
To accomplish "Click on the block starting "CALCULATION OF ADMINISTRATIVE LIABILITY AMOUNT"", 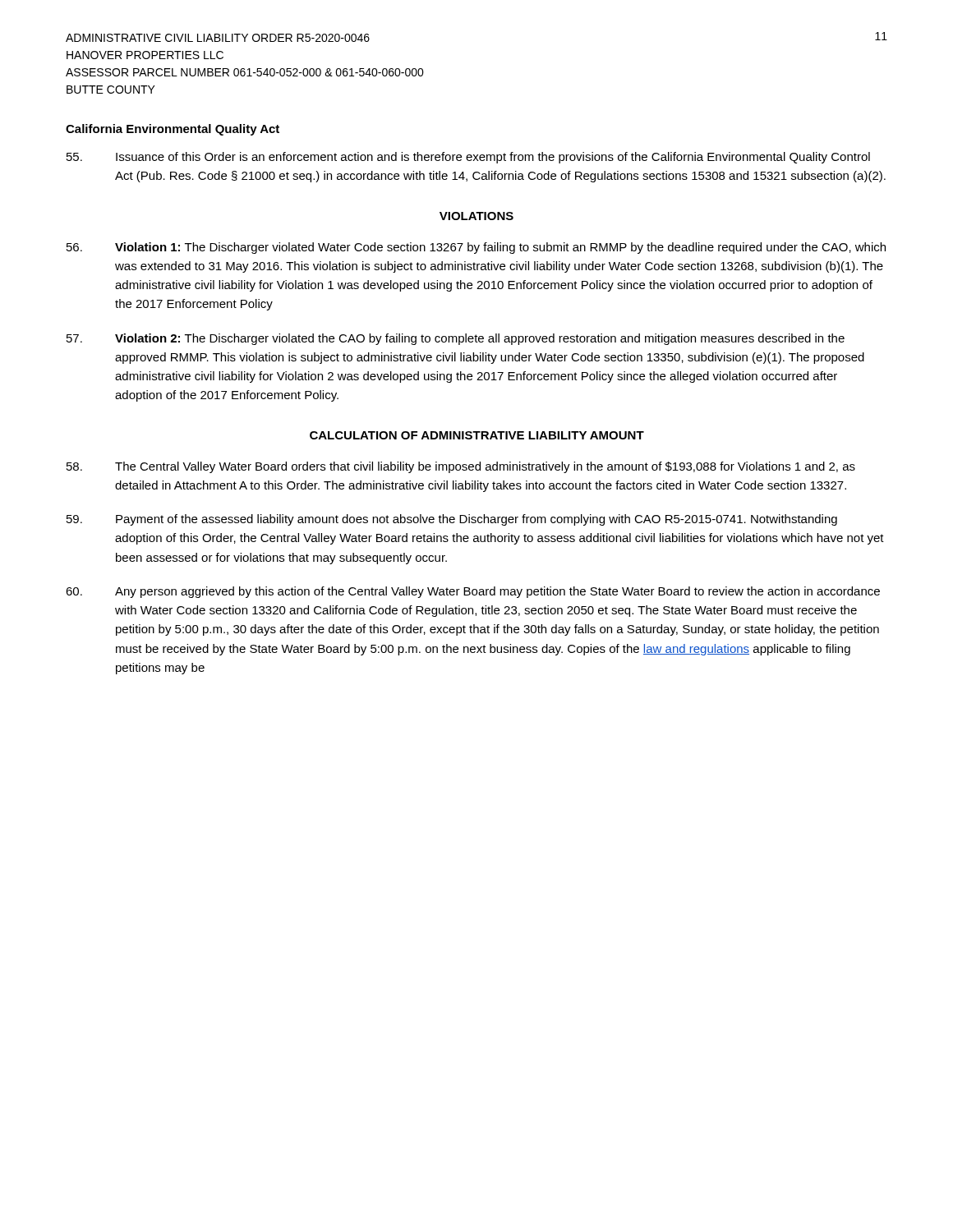I will click(476, 434).
